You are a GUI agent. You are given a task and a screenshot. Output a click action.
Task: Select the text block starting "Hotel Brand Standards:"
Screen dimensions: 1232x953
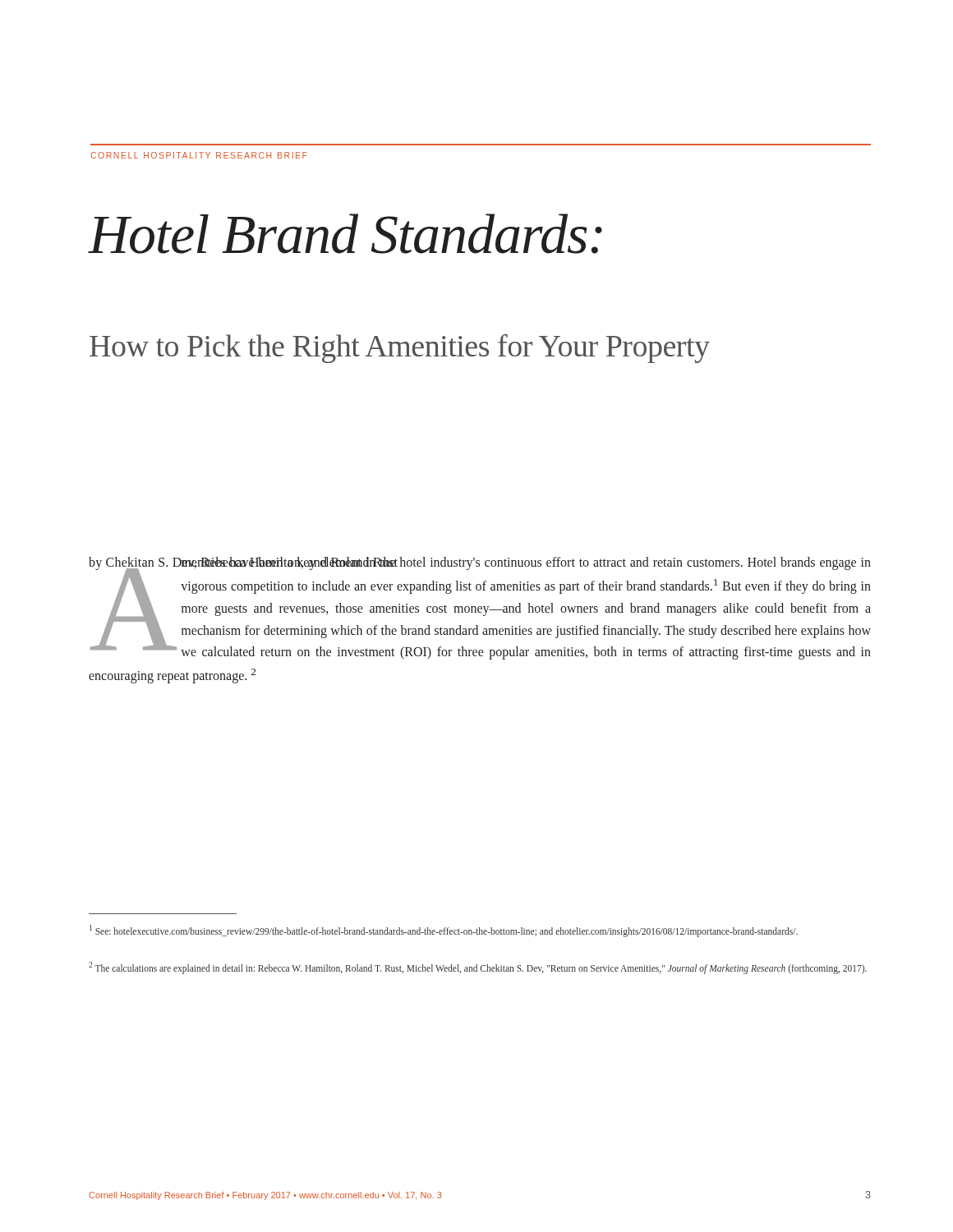click(347, 234)
